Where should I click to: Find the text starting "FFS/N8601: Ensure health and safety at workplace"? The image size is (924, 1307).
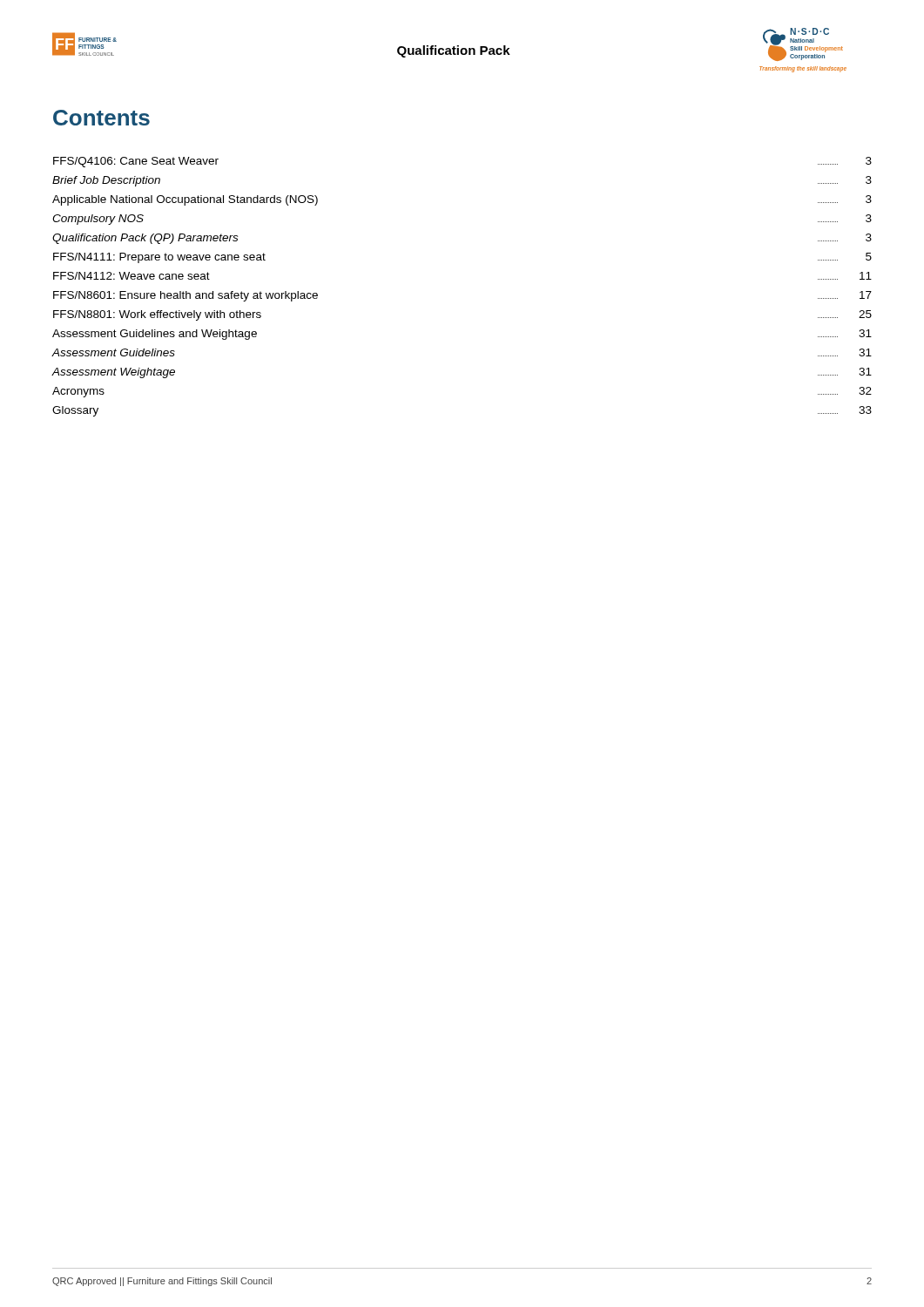point(187,296)
